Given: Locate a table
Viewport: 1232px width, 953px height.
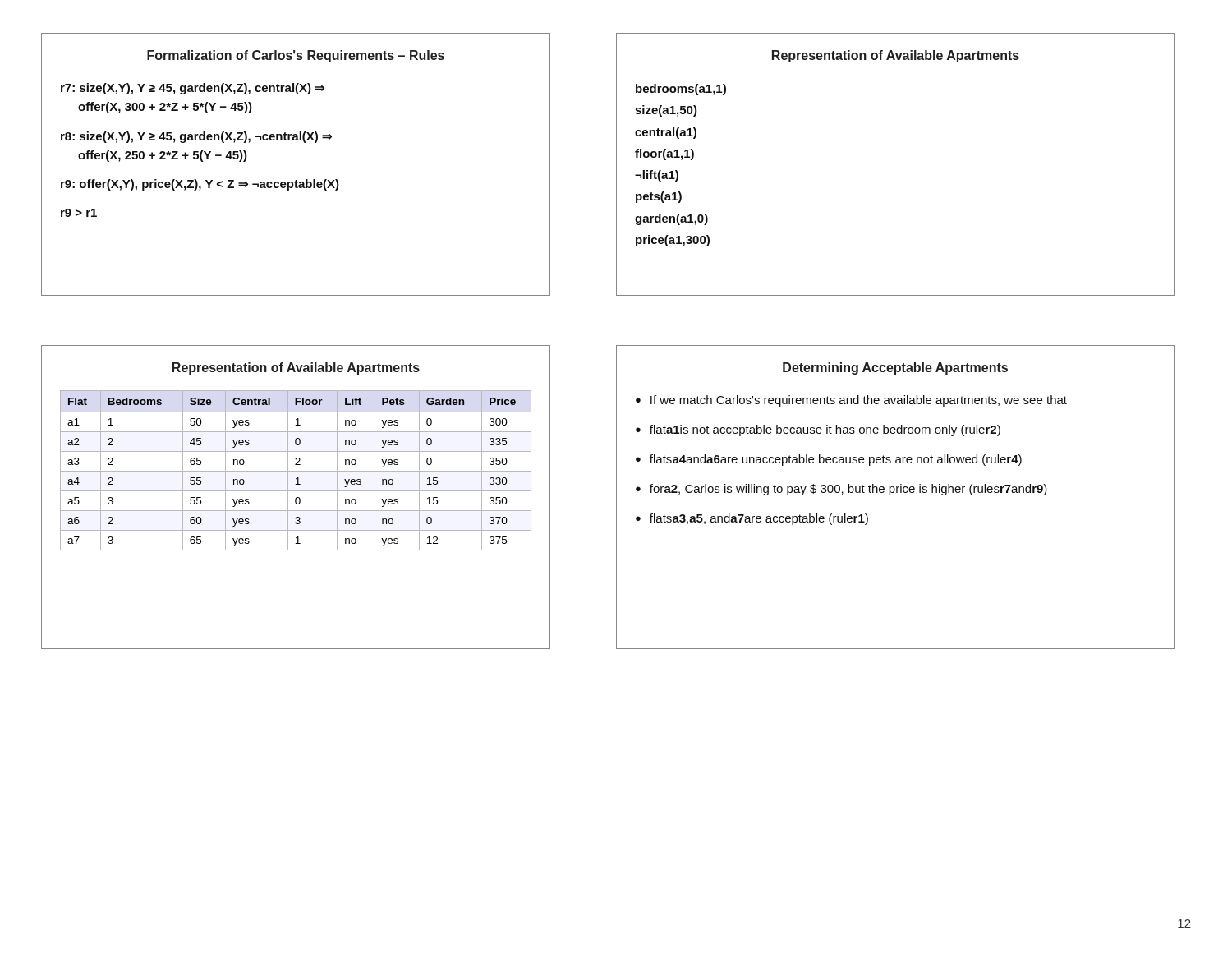Looking at the screenshot, I should [296, 470].
